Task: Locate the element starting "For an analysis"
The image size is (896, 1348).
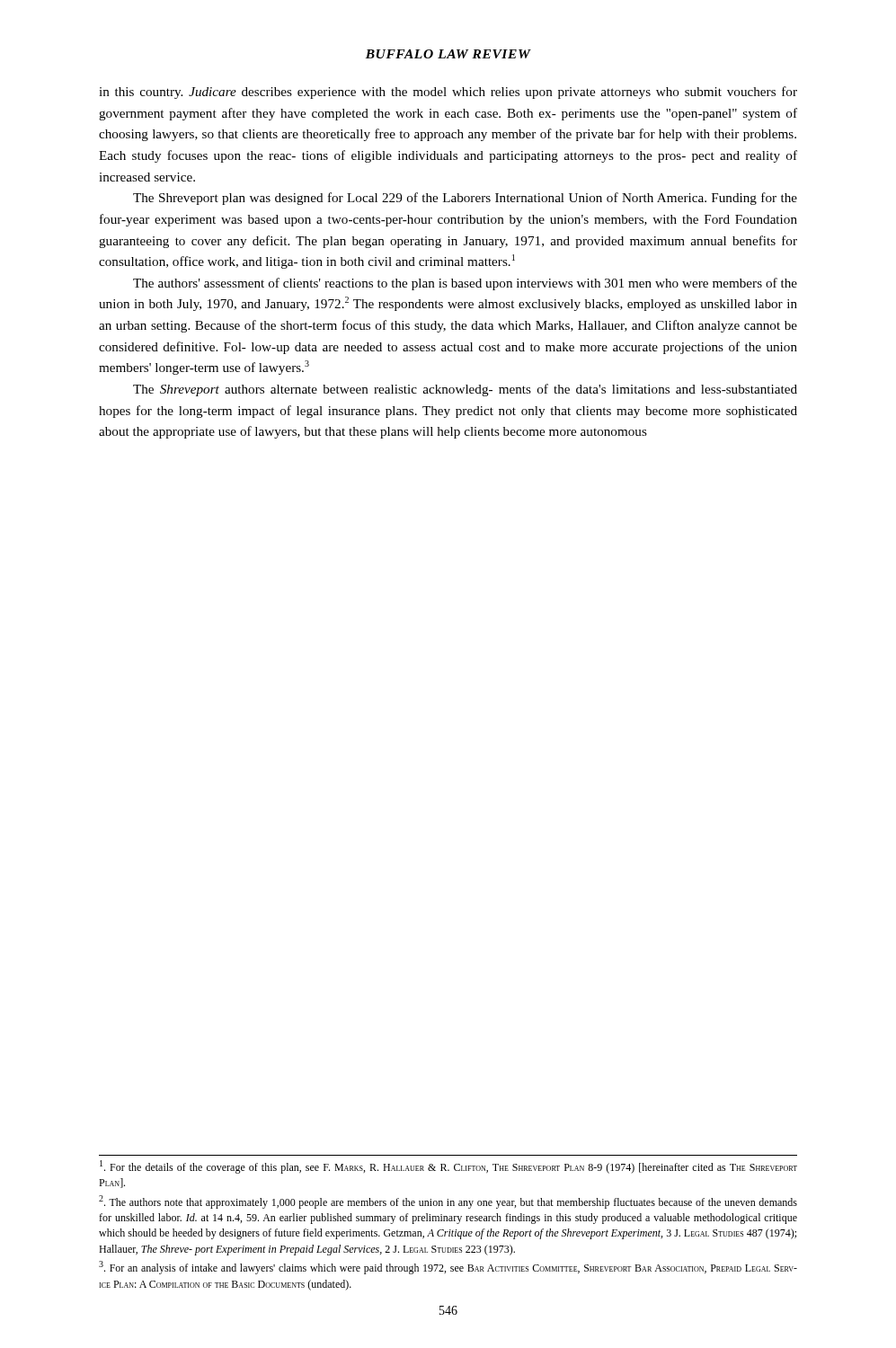Action: (x=448, y=1276)
